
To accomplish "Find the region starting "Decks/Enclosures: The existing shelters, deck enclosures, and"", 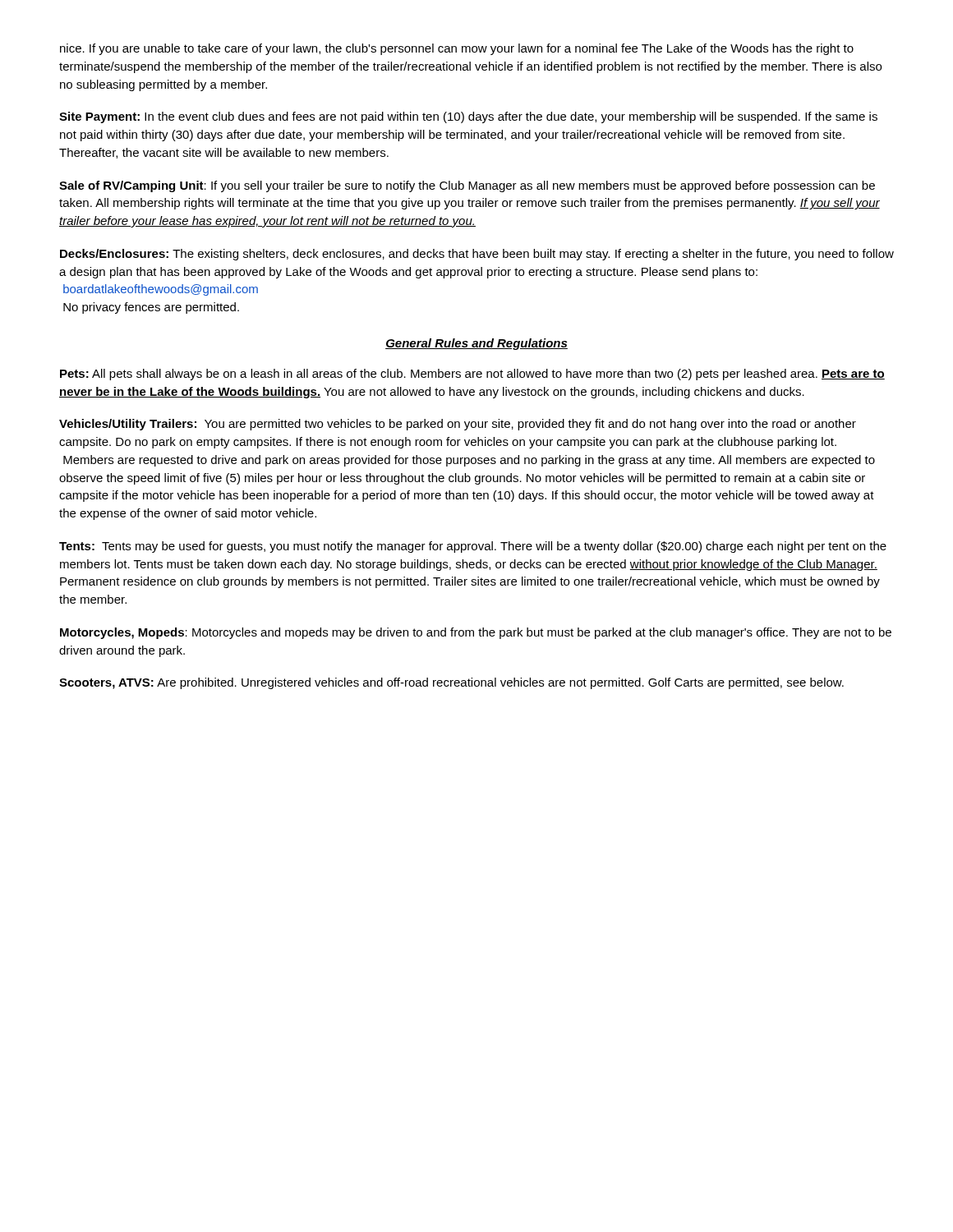I will [x=476, y=280].
